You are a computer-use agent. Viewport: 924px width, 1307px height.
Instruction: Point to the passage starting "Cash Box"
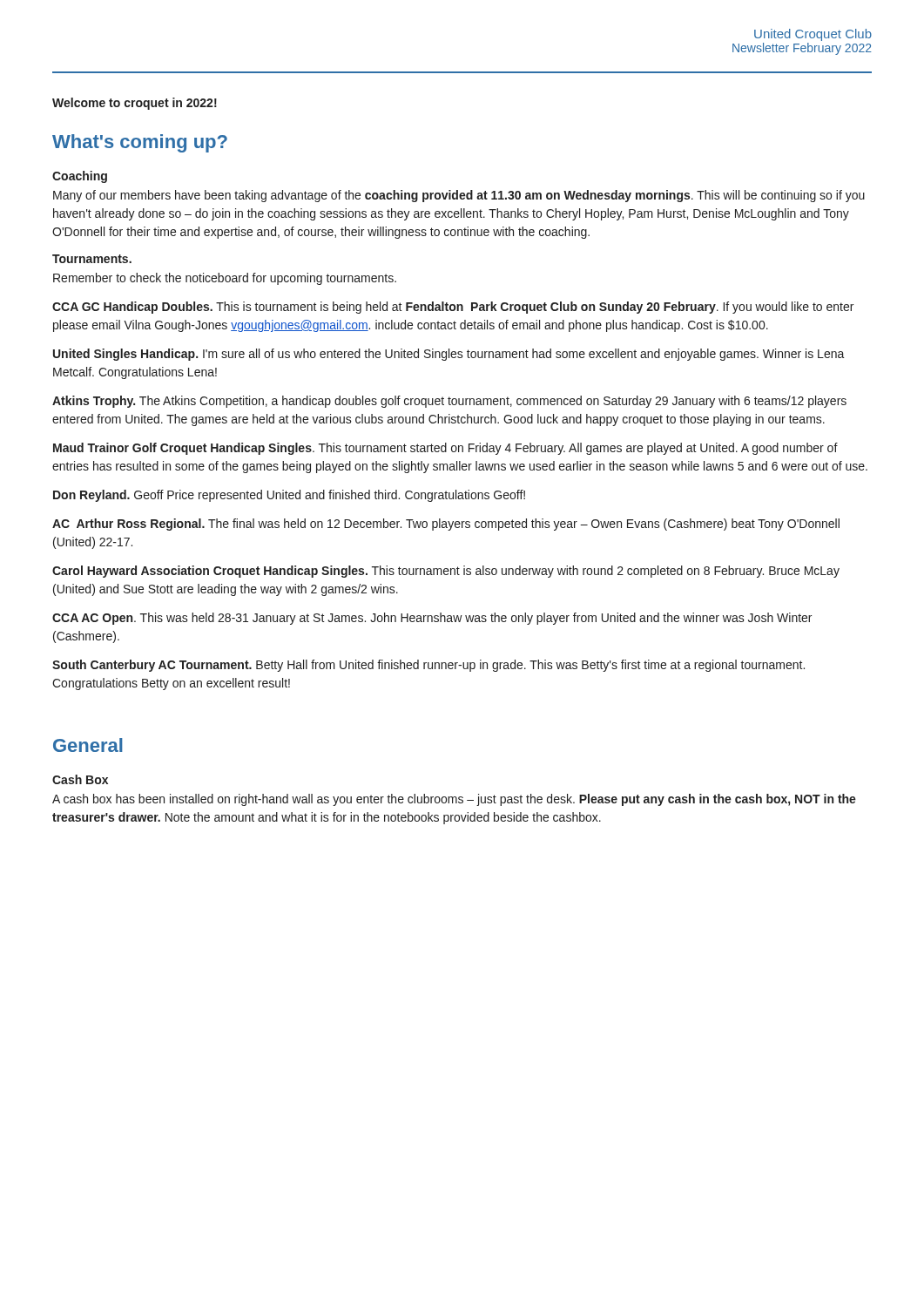pyautogui.click(x=80, y=780)
